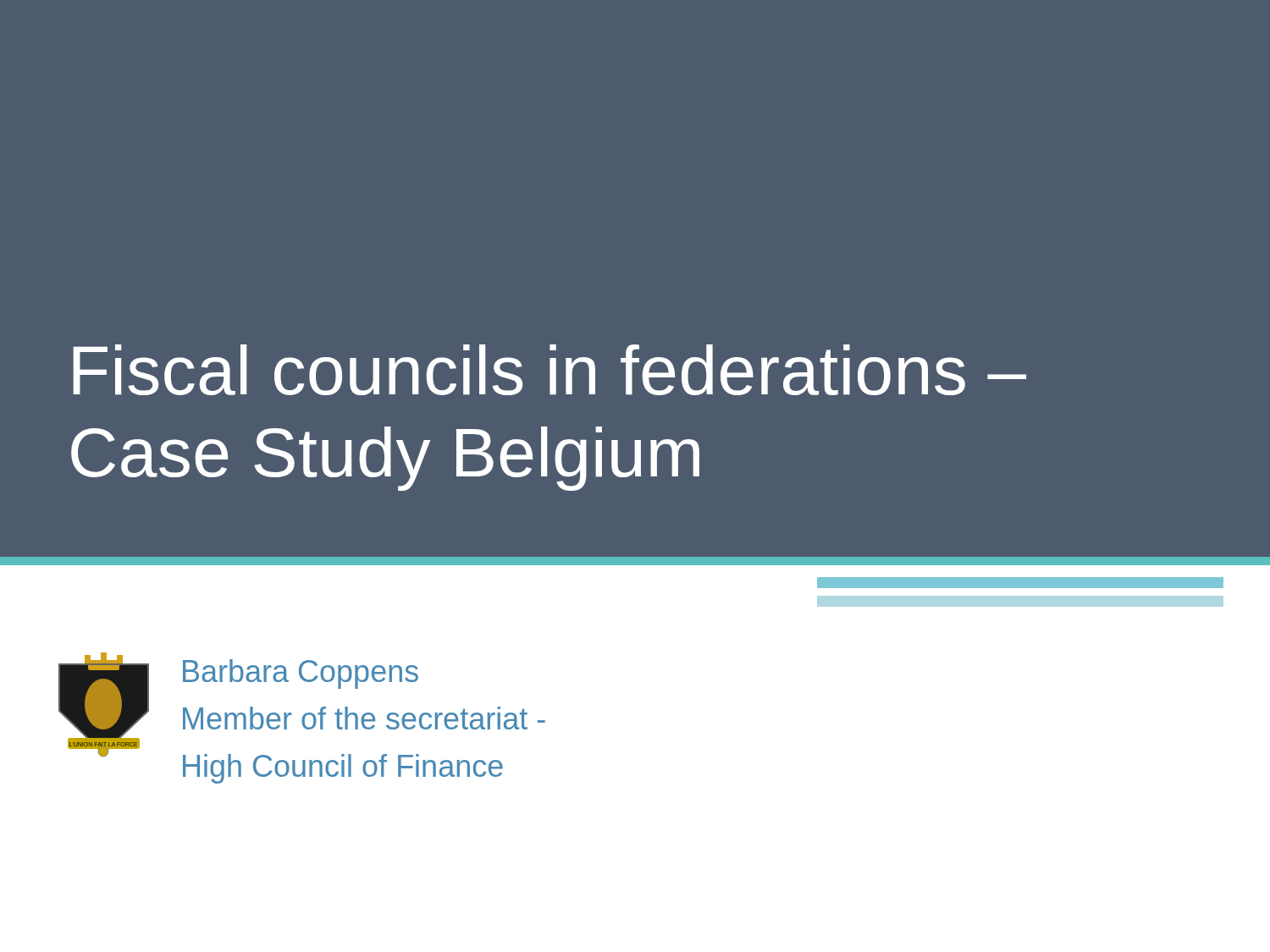
Task: Select the logo
Action: [104, 700]
